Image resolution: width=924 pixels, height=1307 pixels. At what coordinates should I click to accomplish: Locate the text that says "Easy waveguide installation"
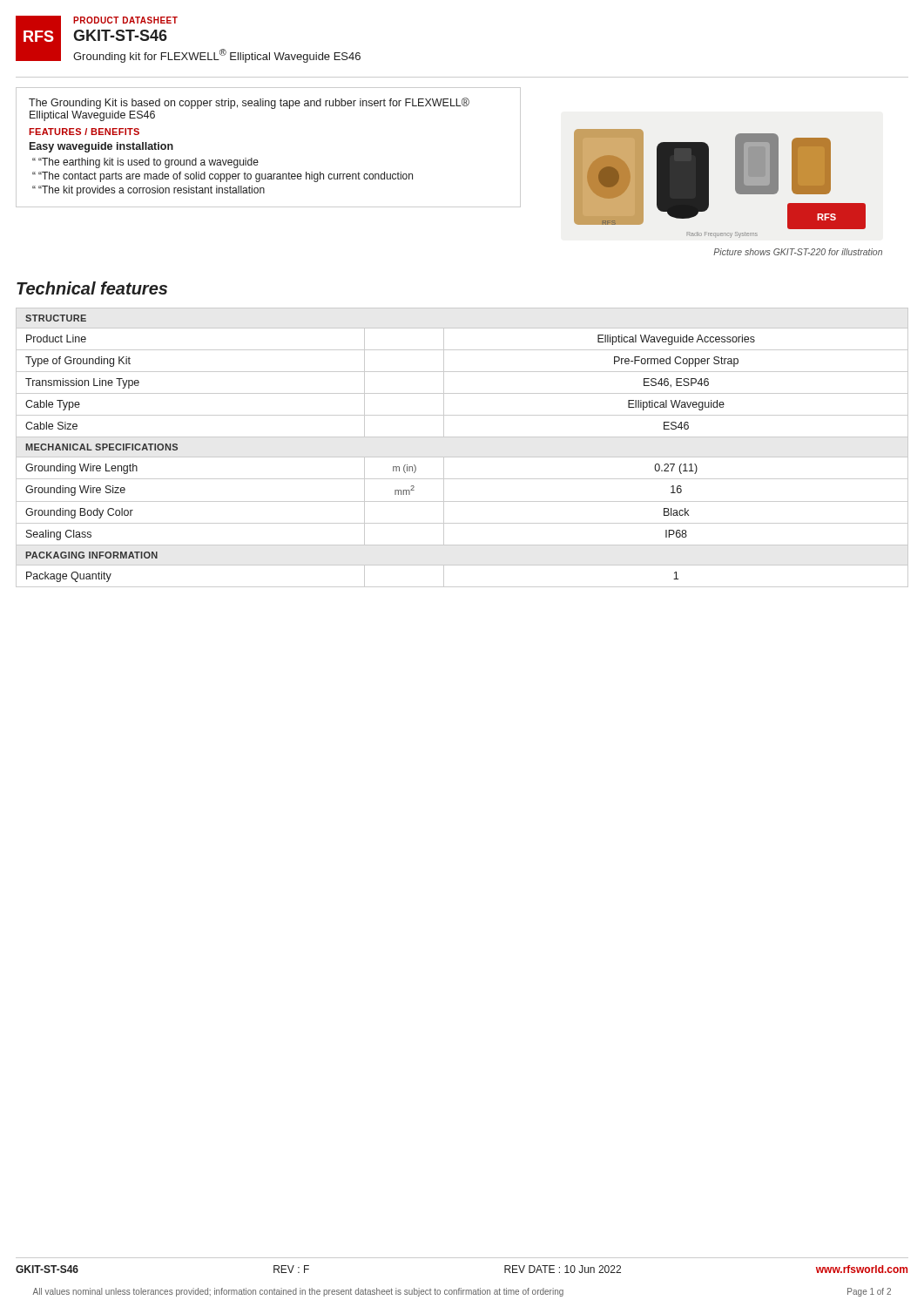click(x=101, y=146)
